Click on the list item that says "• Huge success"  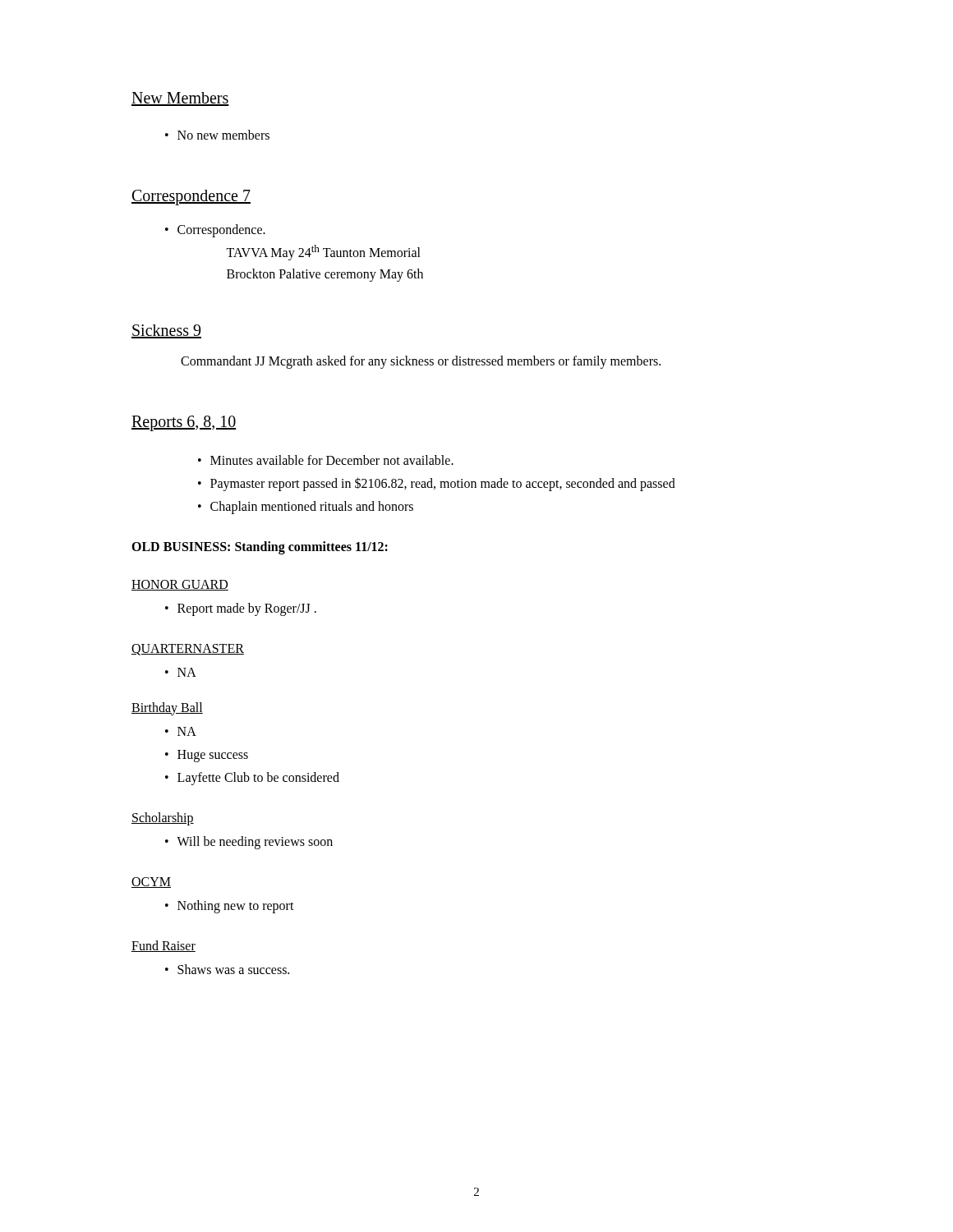click(206, 754)
